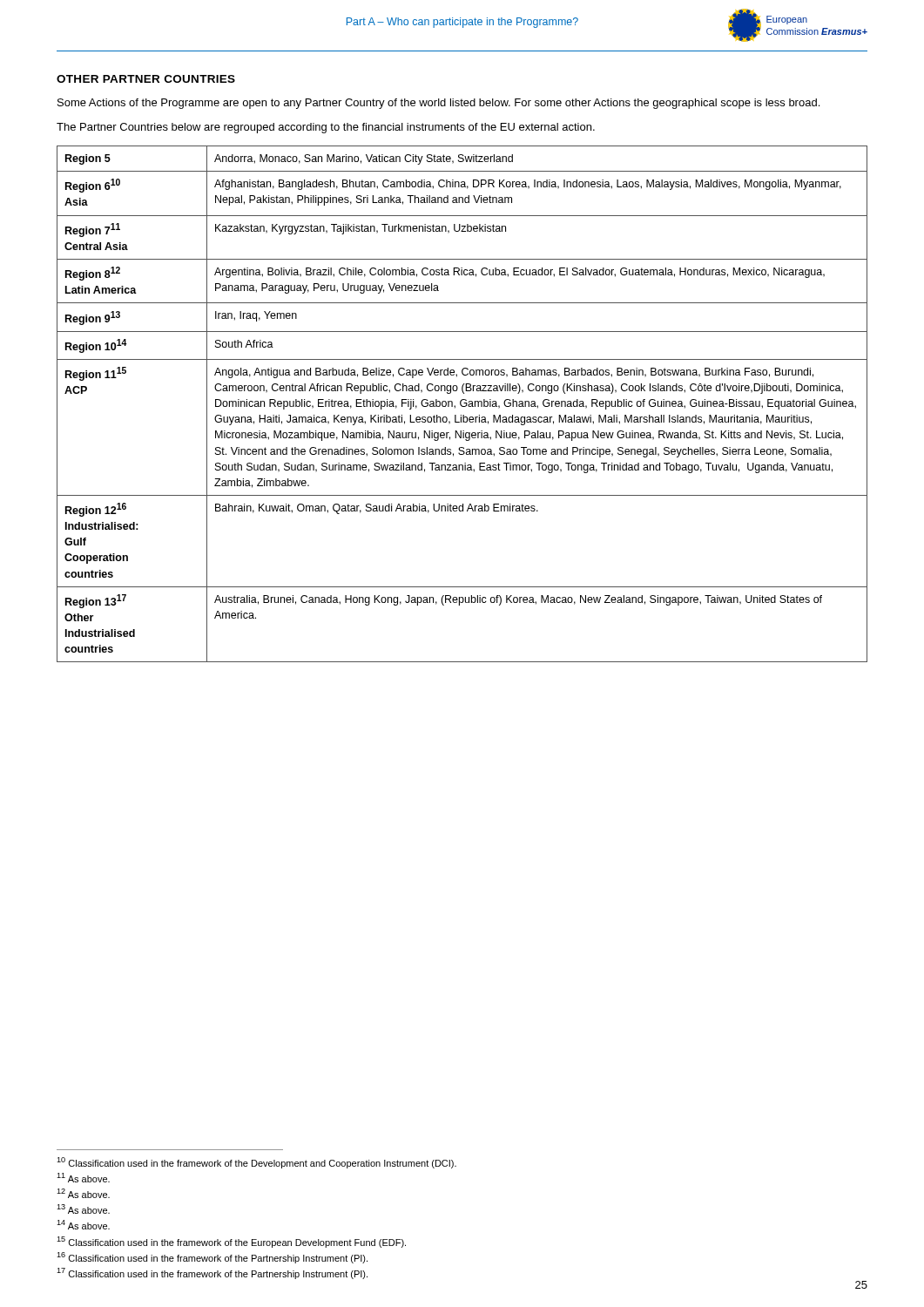
Task: Navigate to the block starting "13 As above."
Action: pyautogui.click(x=83, y=1209)
